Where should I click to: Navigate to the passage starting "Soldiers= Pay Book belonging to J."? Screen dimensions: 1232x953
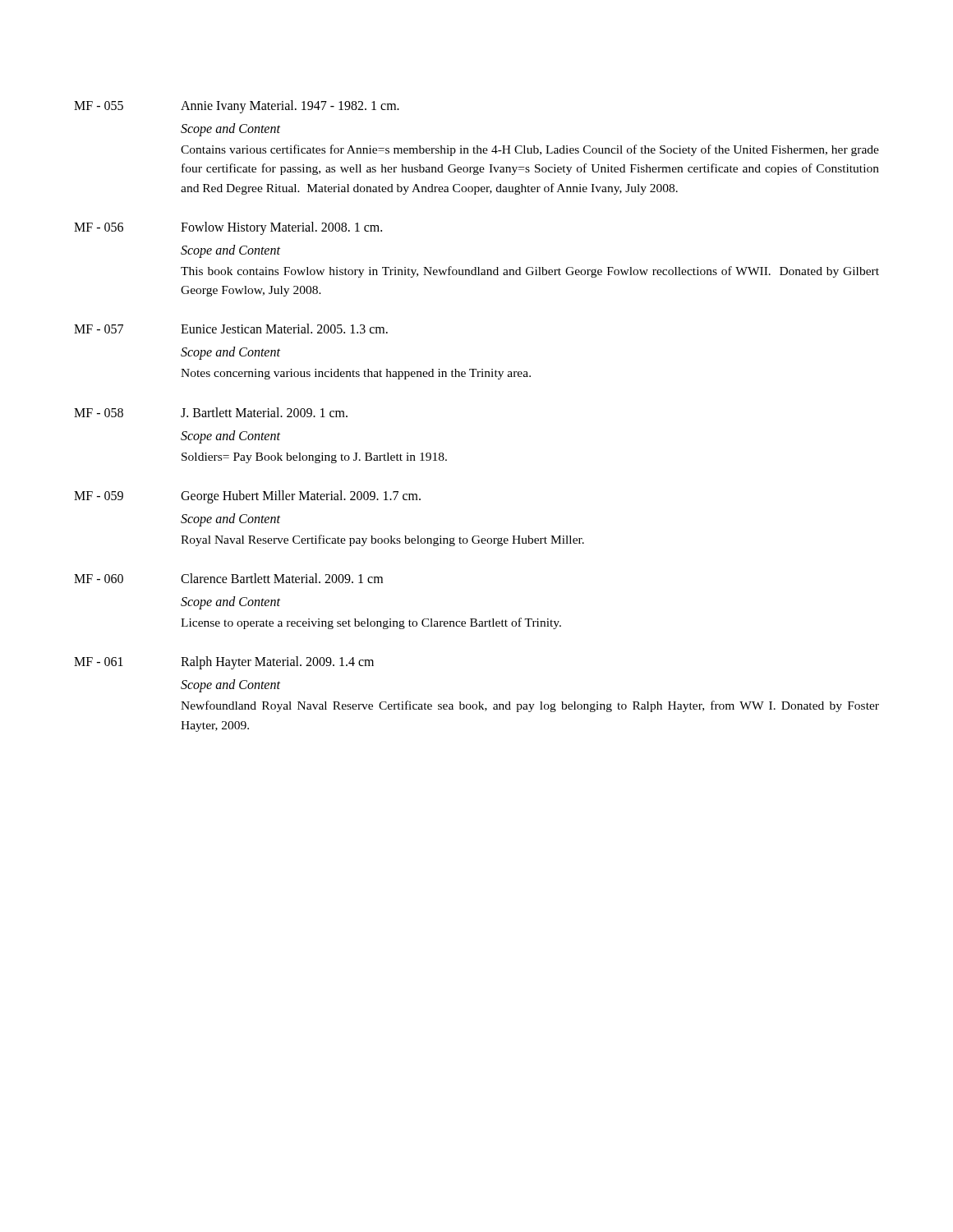tap(314, 456)
